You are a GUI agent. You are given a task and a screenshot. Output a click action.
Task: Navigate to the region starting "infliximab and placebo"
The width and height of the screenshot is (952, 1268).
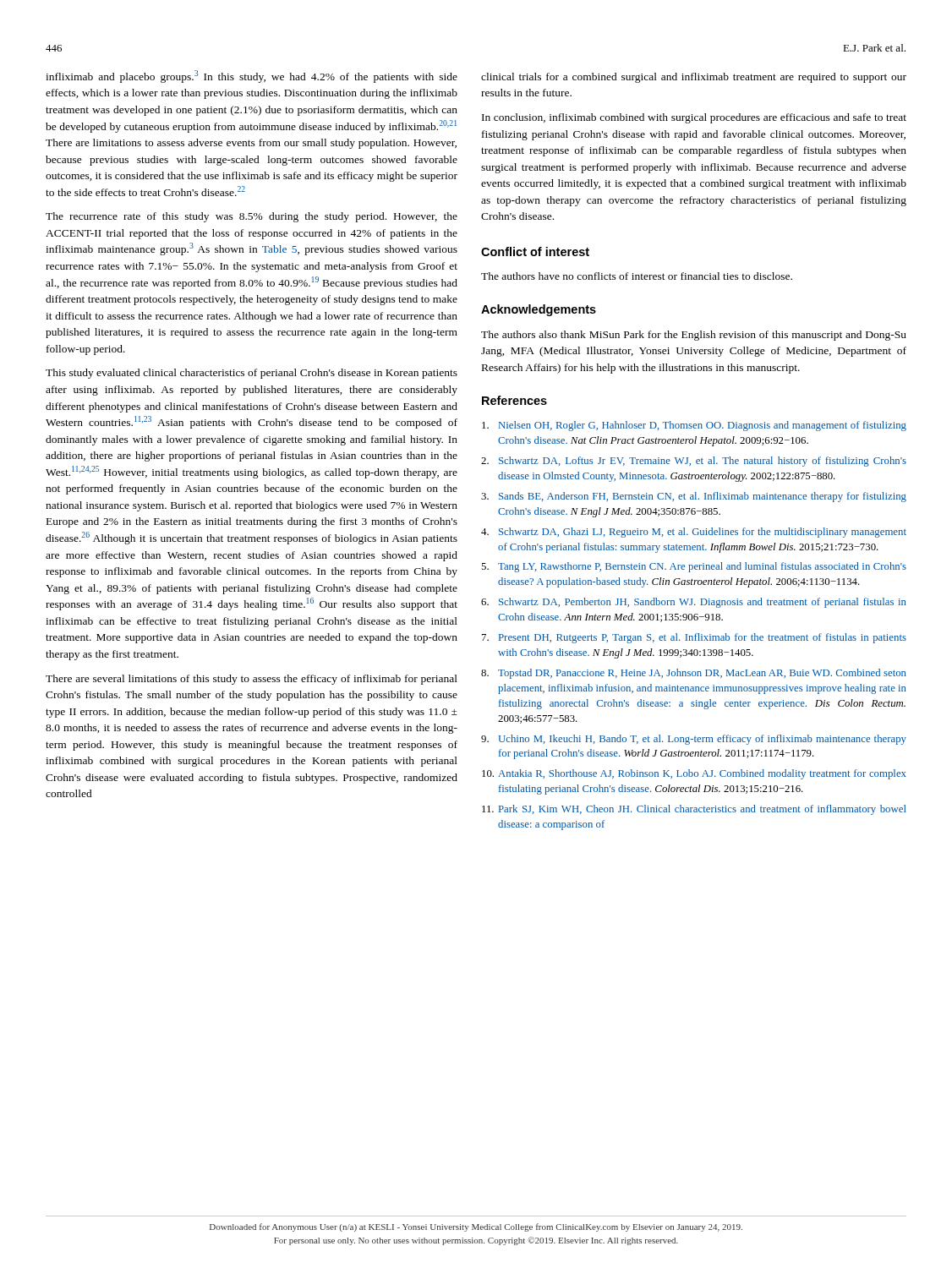click(252, 134)
